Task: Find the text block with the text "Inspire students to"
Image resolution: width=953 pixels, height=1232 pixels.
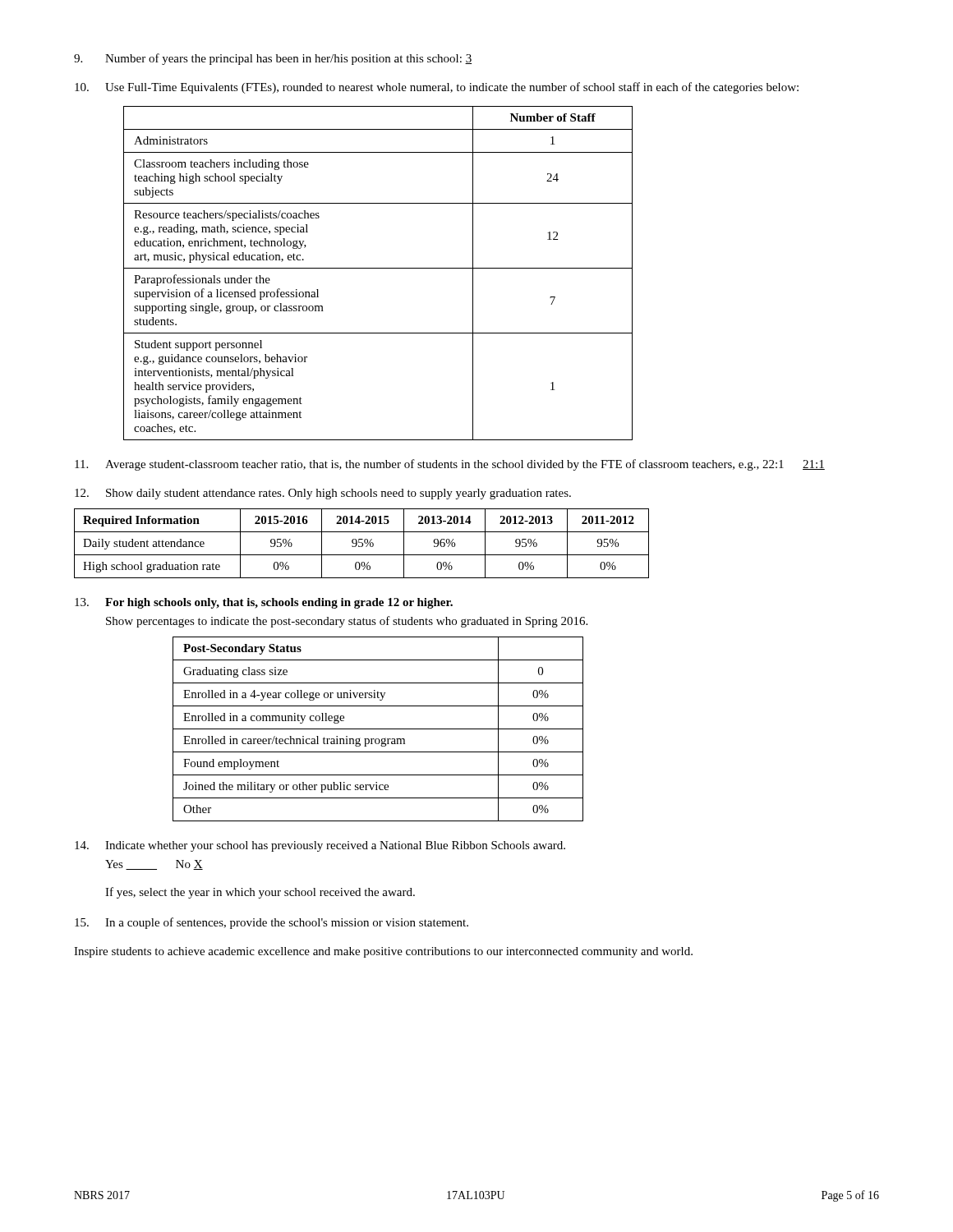Action: pyautogui.click(x=384, y=951)
